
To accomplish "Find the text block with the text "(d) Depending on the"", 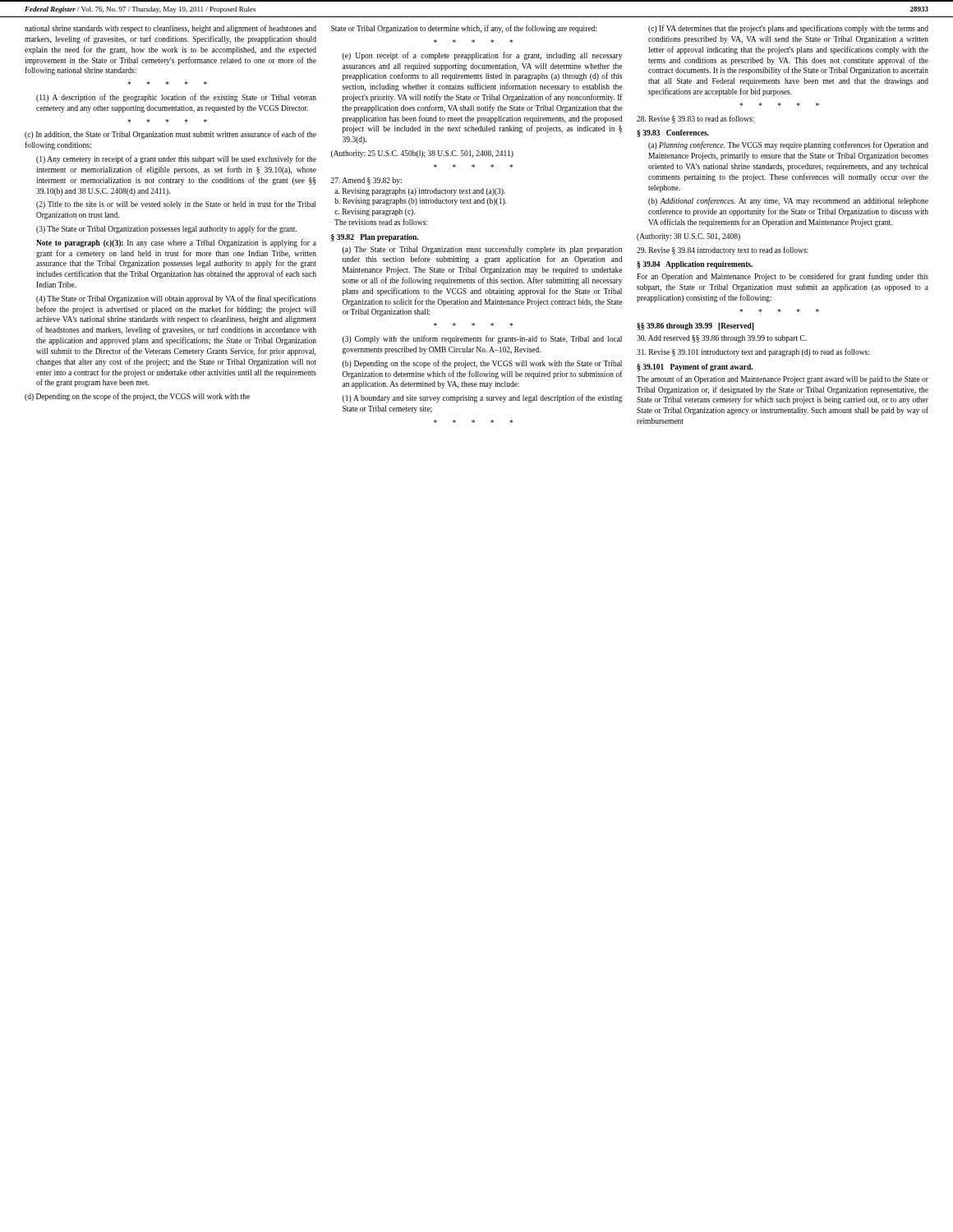I will click(x=170, y=397).
